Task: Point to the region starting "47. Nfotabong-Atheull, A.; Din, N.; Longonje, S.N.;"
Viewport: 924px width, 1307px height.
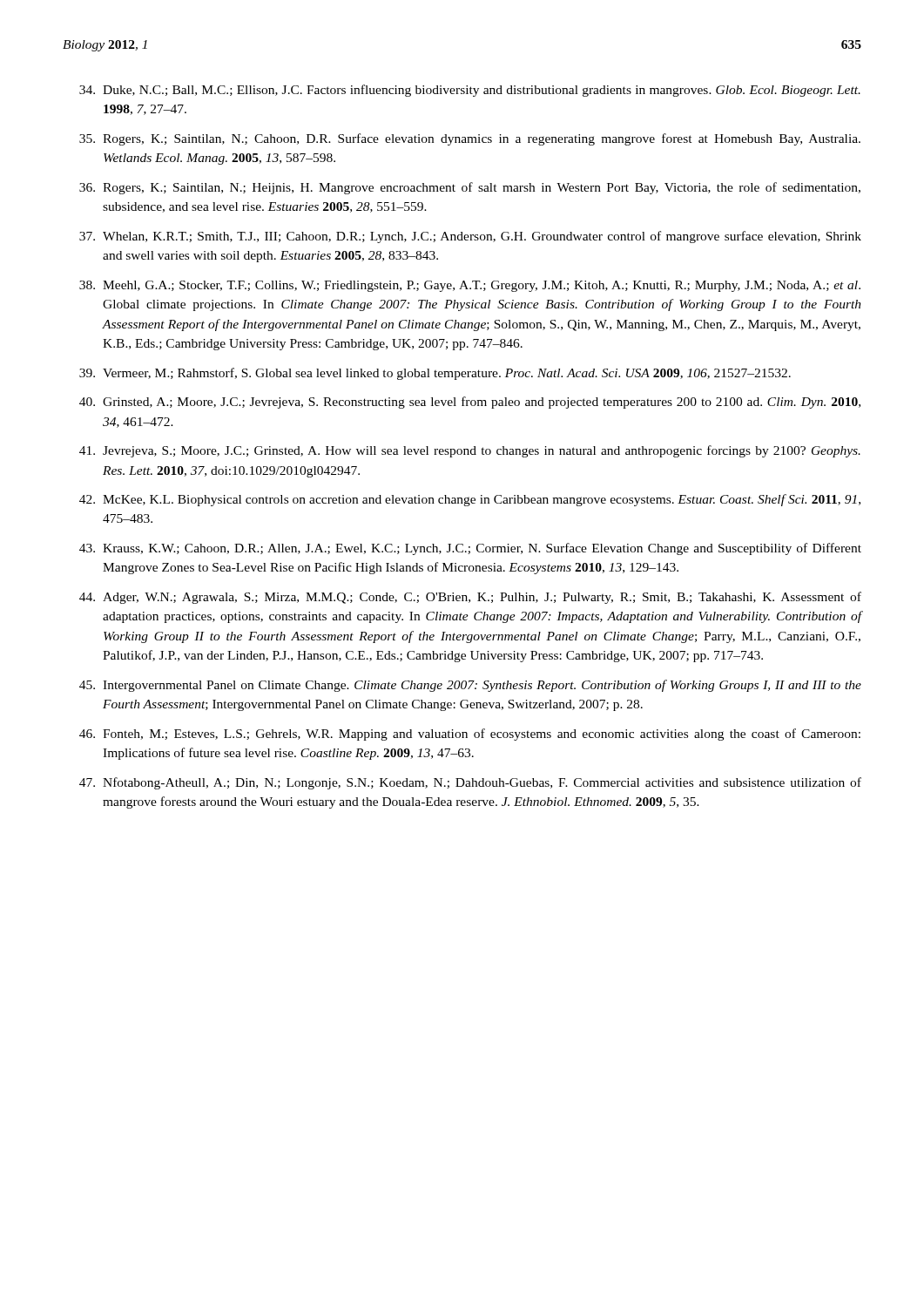Action: click(462, 792)
